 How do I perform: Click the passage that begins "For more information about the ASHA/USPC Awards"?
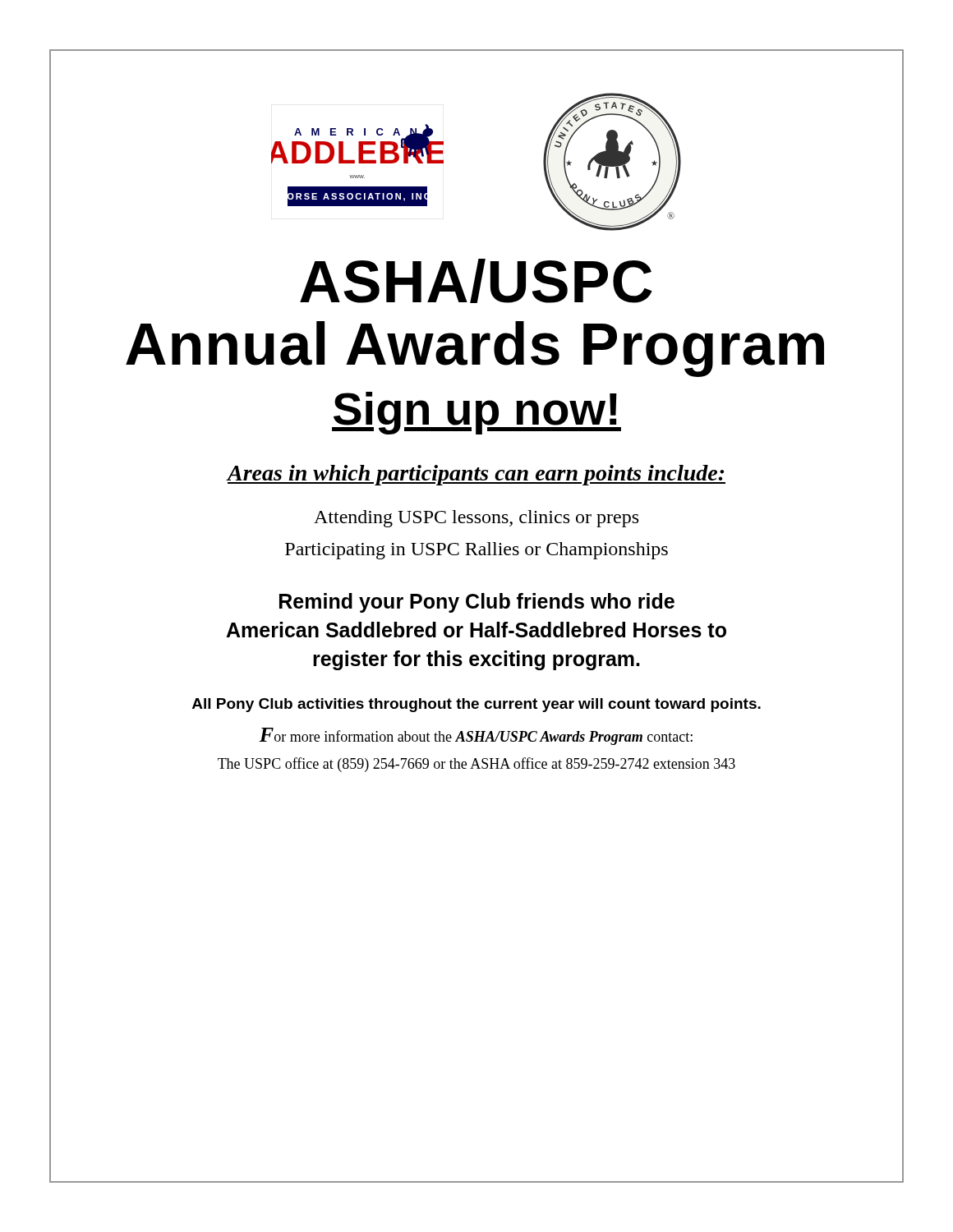476,747
